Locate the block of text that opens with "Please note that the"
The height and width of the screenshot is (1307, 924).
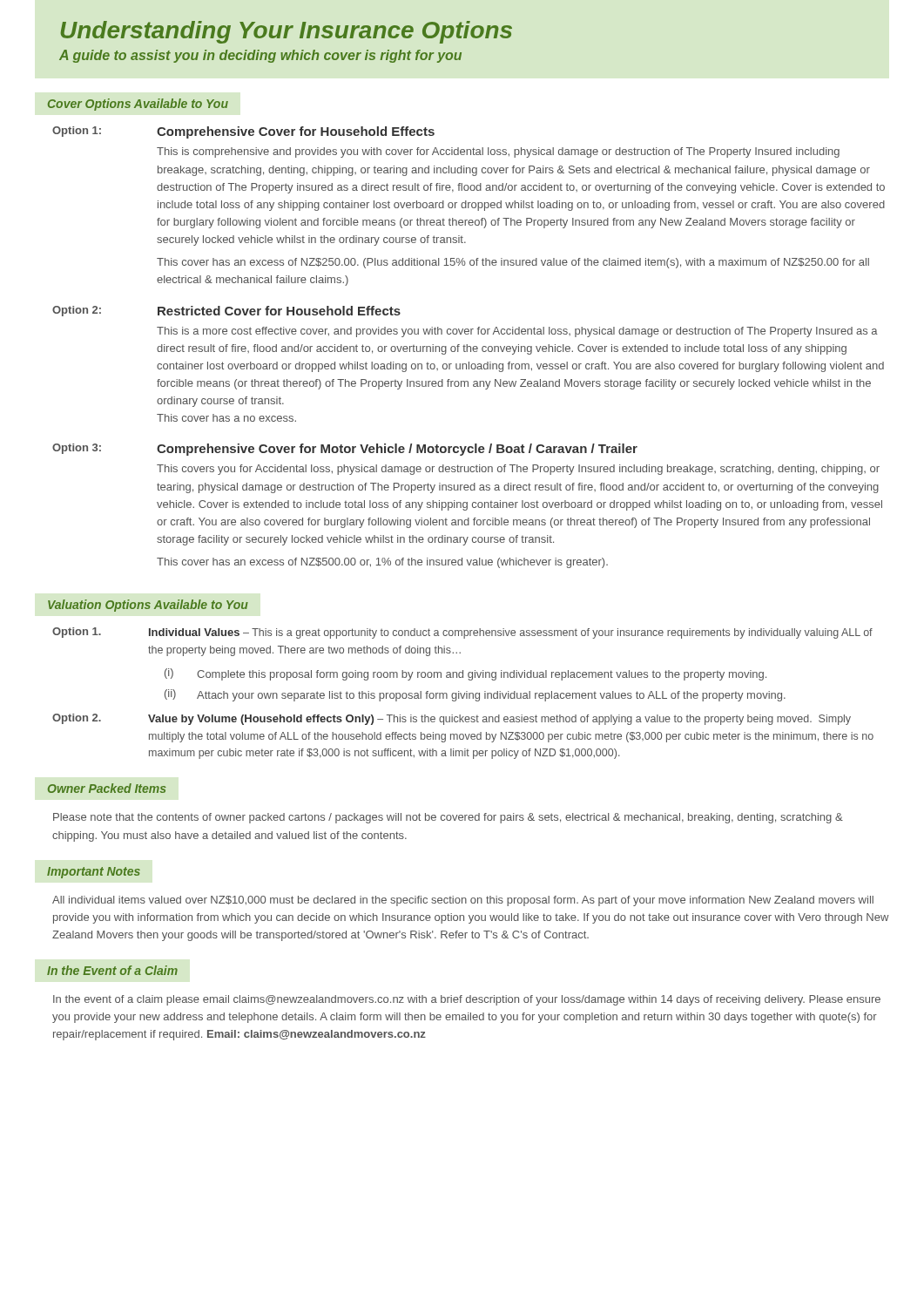tap(462, 826)
